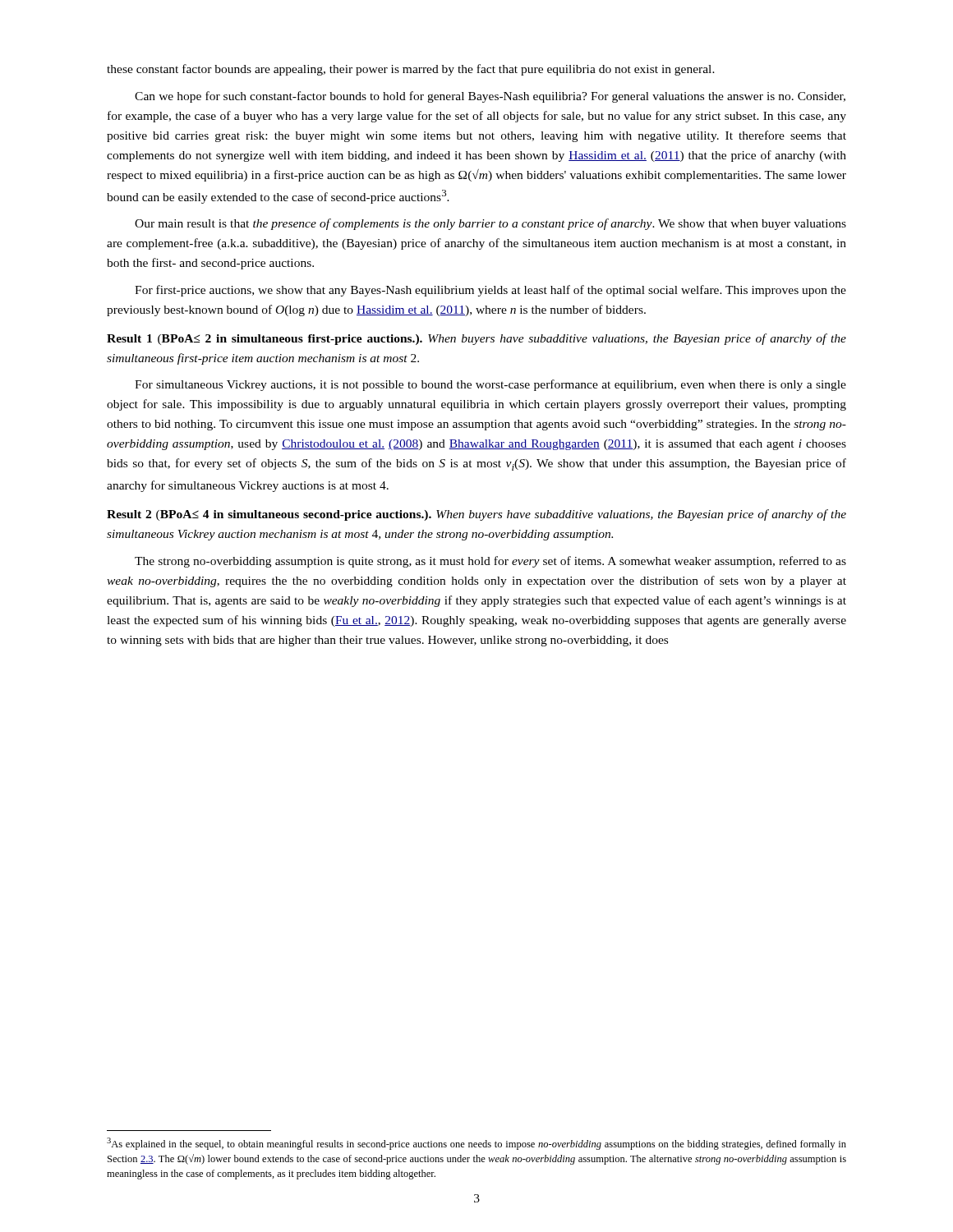Locate the text starting "these constant factor bounds are appealing, their"

(x=476, y=69)
